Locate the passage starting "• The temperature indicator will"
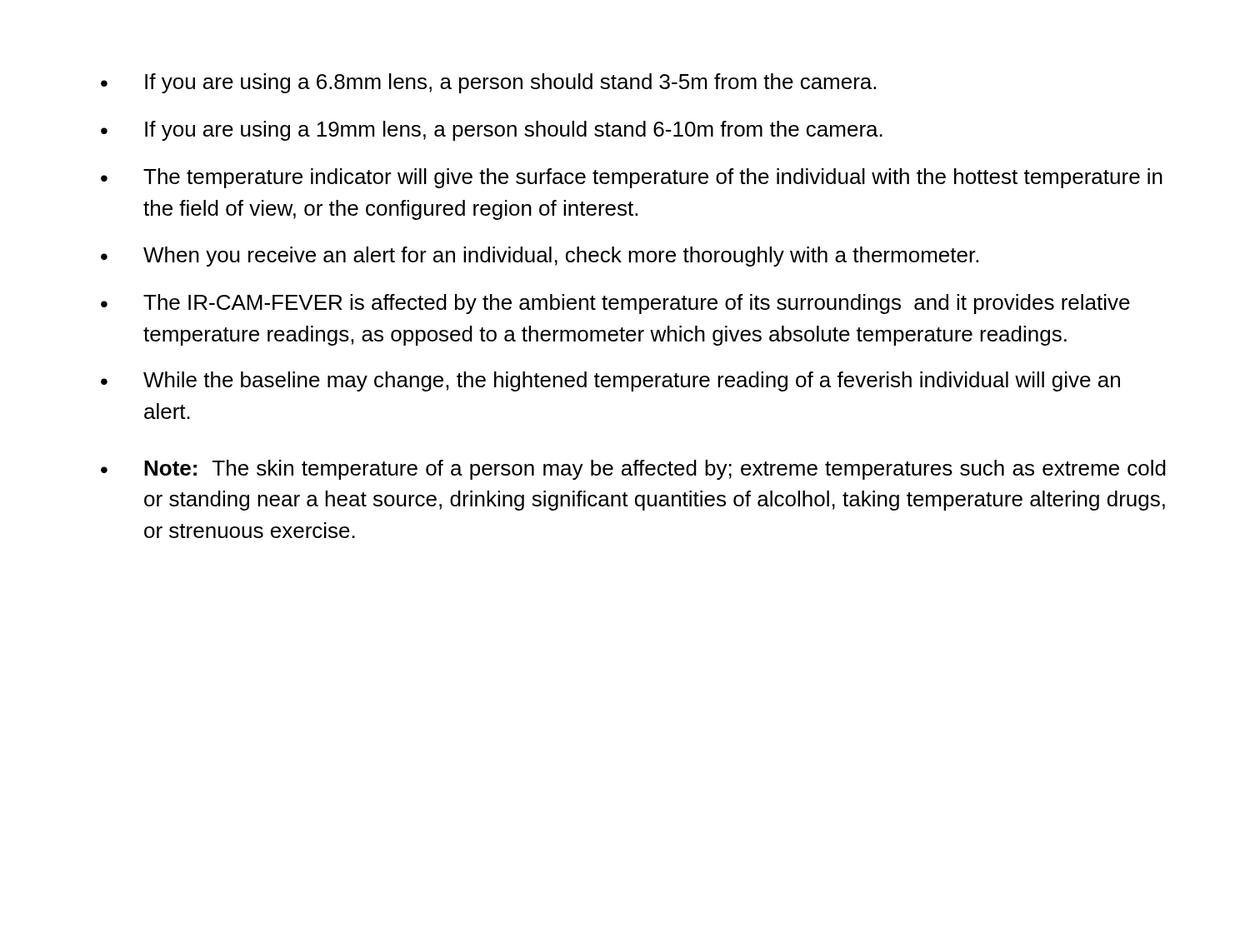 (625, 193)
